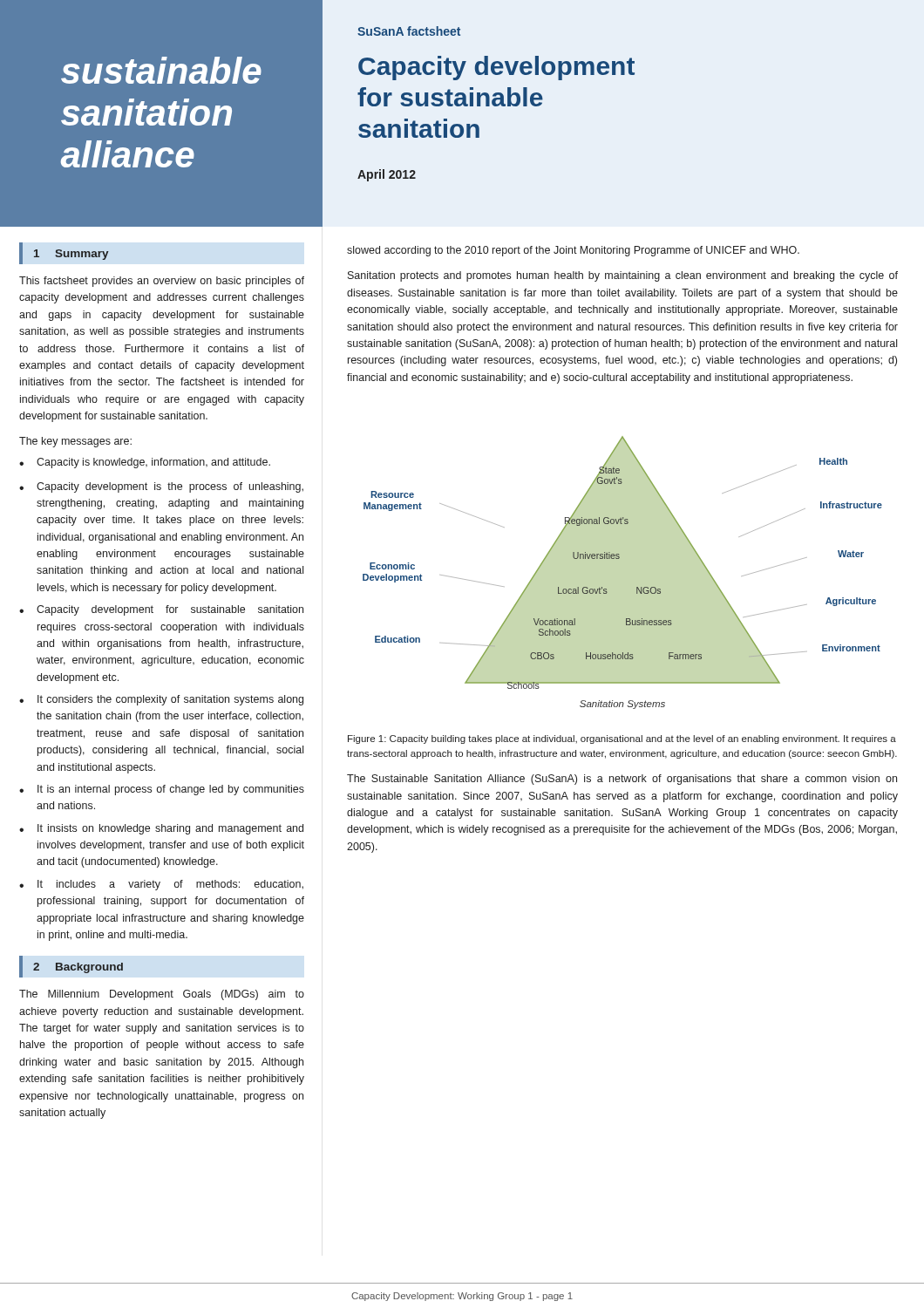Locate the block of text that opens with "The Sustainable Sanitation"
The width and height of the screenshot is (924, 1308).
tap(622, 813)
